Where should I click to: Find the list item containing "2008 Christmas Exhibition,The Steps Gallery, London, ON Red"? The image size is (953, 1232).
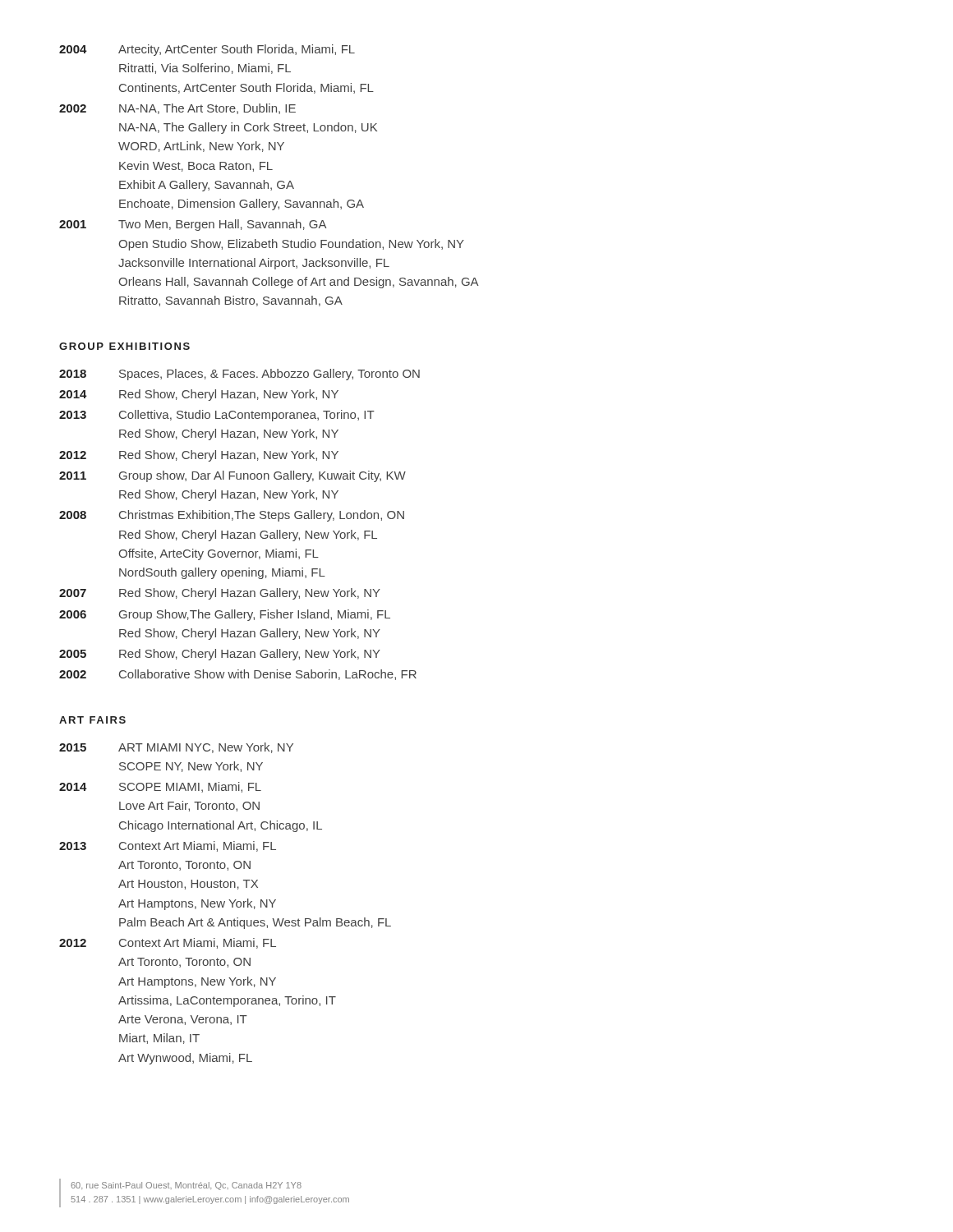232,516
